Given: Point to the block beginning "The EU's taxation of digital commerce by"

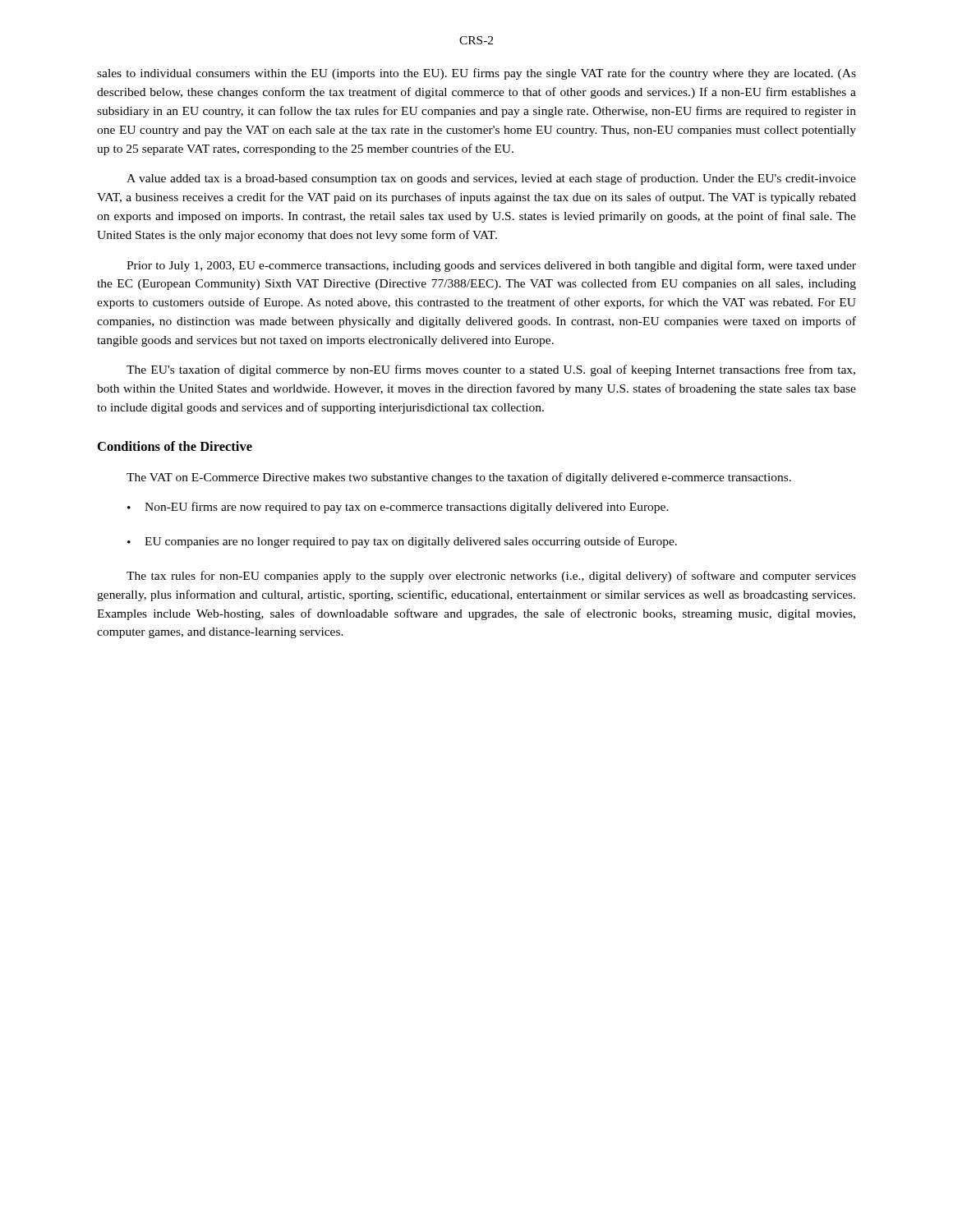Looking at the screenshot, I should (476, 388).
